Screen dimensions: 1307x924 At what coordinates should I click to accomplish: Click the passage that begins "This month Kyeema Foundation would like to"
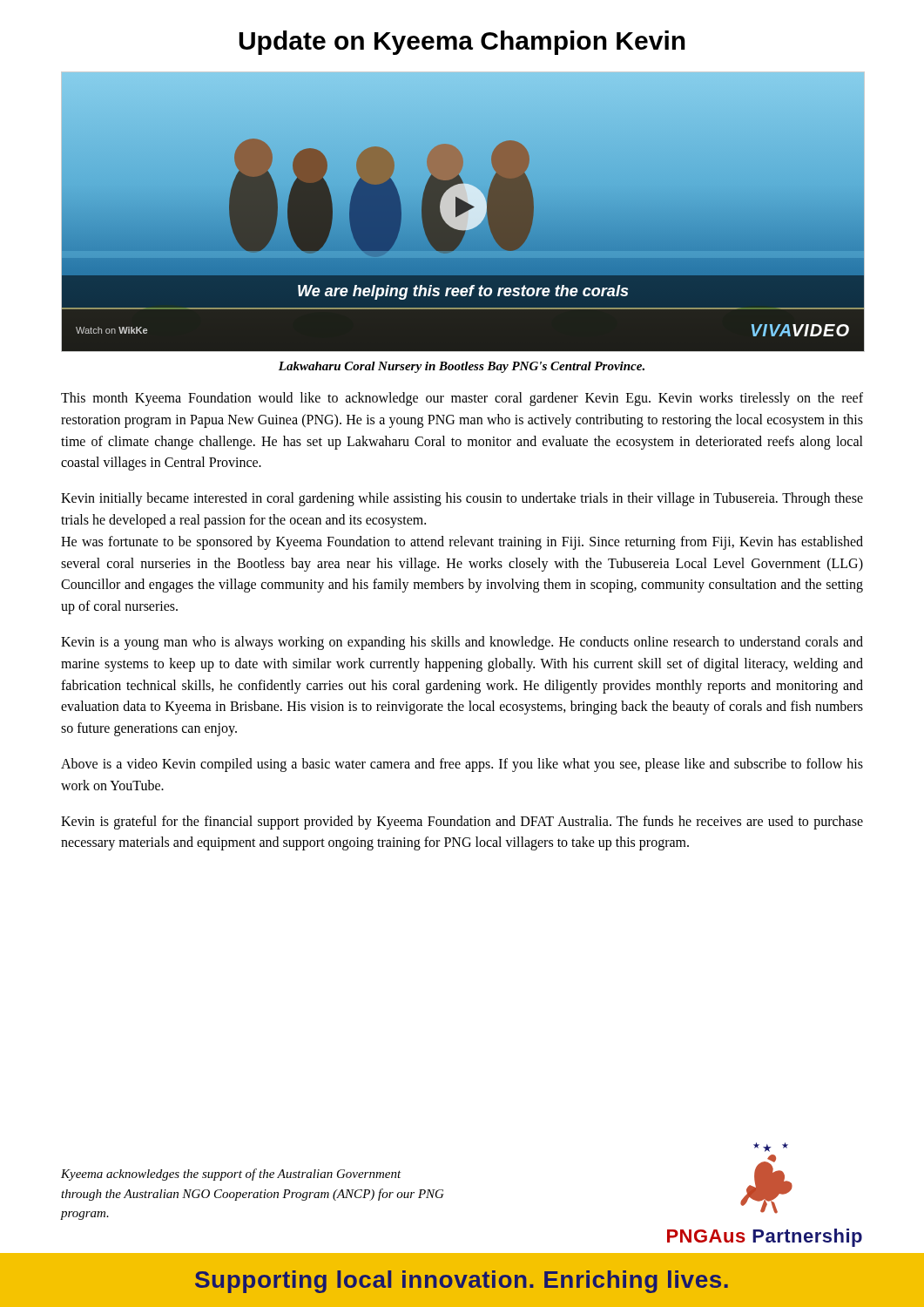[x=462, y=430]
